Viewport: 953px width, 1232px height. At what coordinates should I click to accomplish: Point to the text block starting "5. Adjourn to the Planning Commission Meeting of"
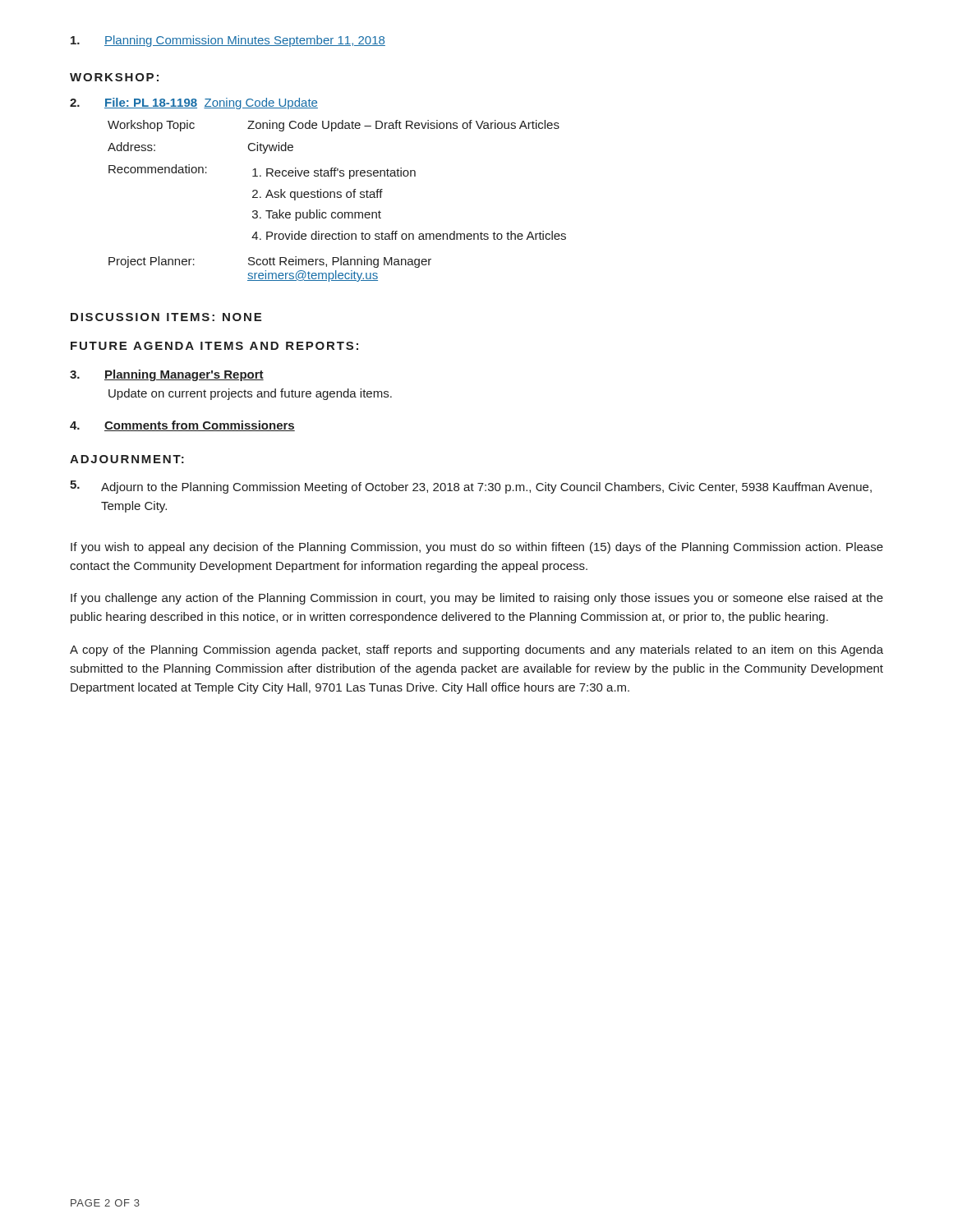(476, 496)
